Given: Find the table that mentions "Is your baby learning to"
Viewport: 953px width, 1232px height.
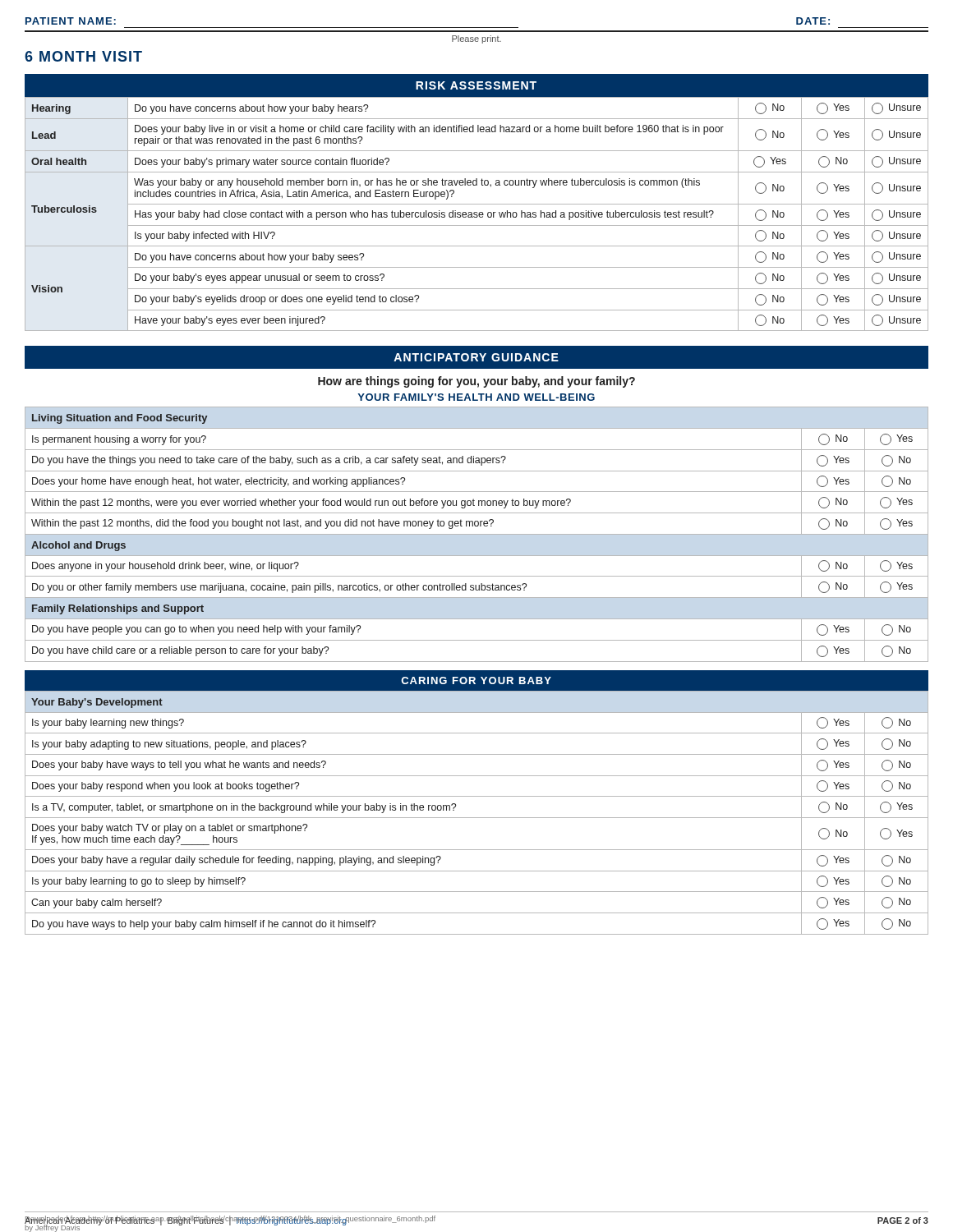Looking at the screenshot, I should tap(476, 813).
